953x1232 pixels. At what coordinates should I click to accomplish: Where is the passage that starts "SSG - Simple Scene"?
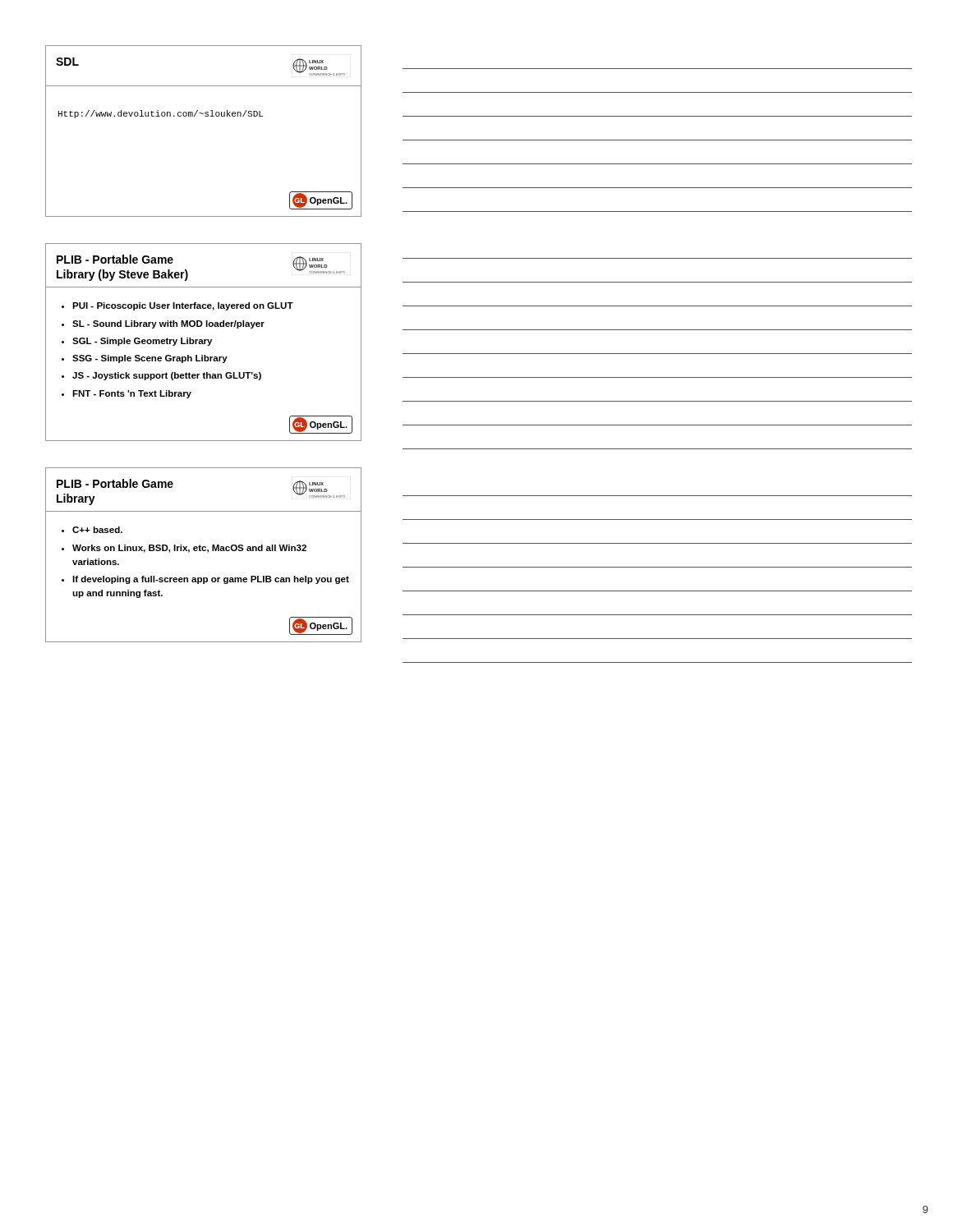coord(150,358)
